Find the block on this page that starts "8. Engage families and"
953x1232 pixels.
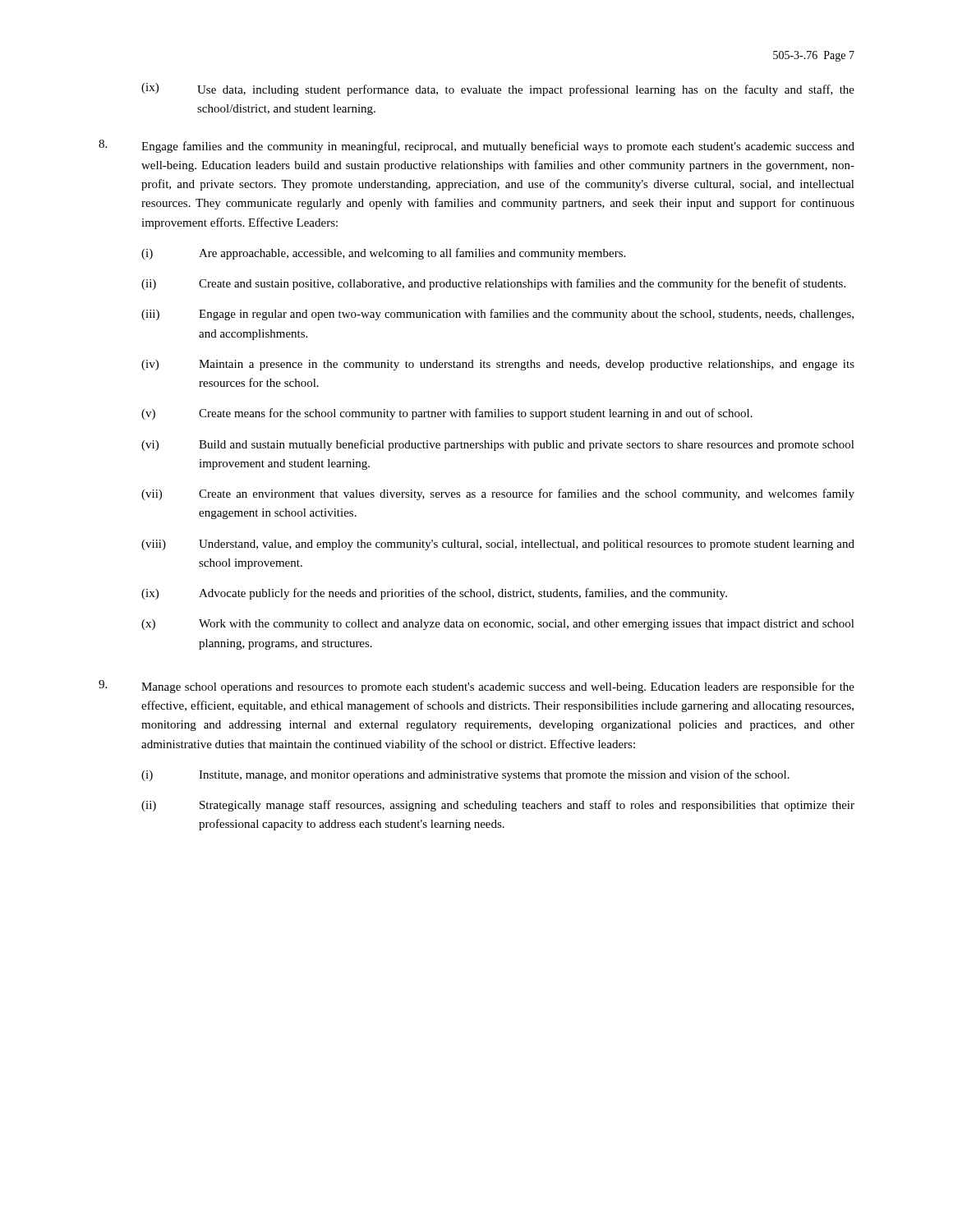click(476, 401)
